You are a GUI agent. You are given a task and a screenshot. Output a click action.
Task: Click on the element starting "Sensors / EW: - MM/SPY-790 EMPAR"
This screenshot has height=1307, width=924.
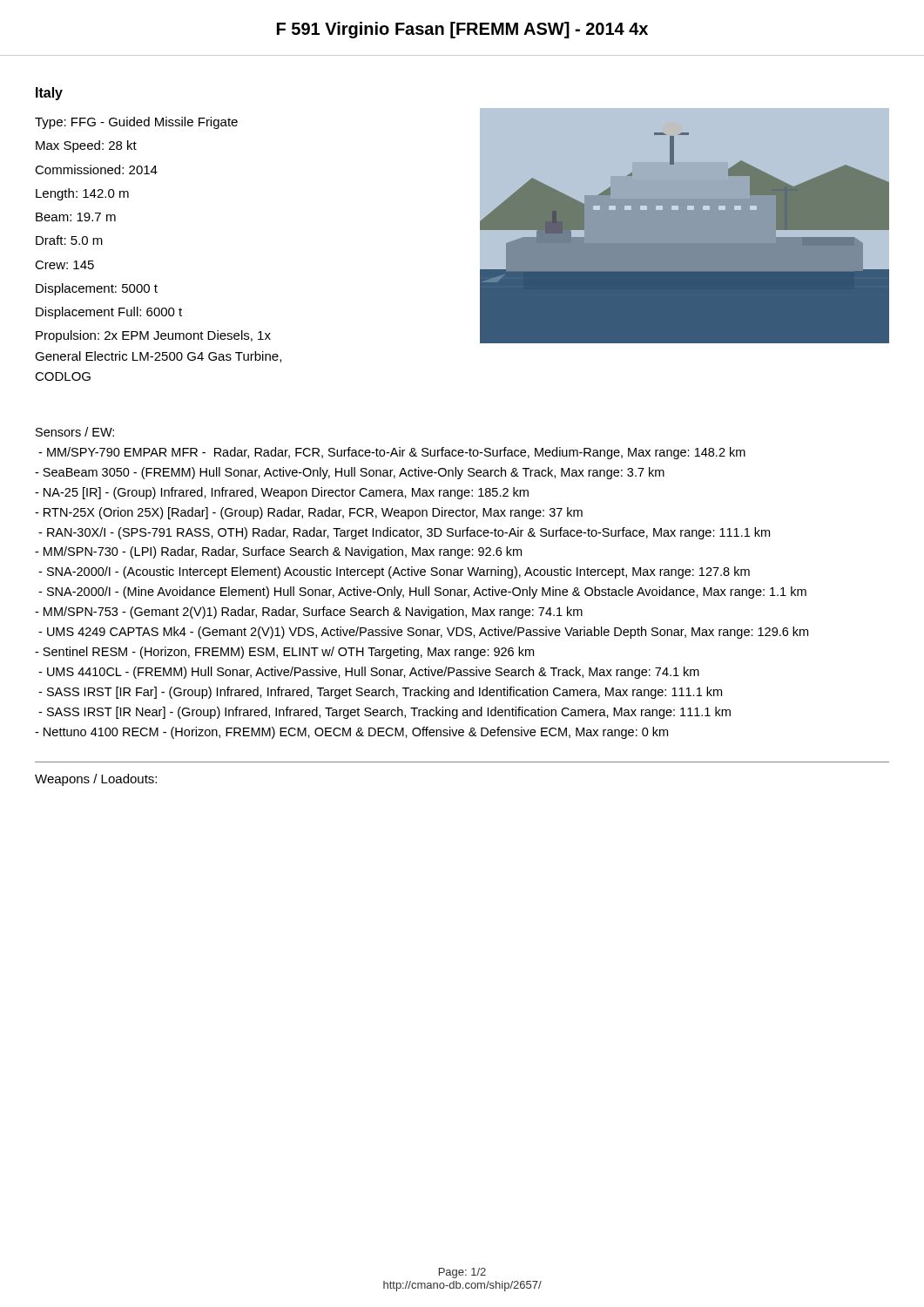tap(422, 582)
